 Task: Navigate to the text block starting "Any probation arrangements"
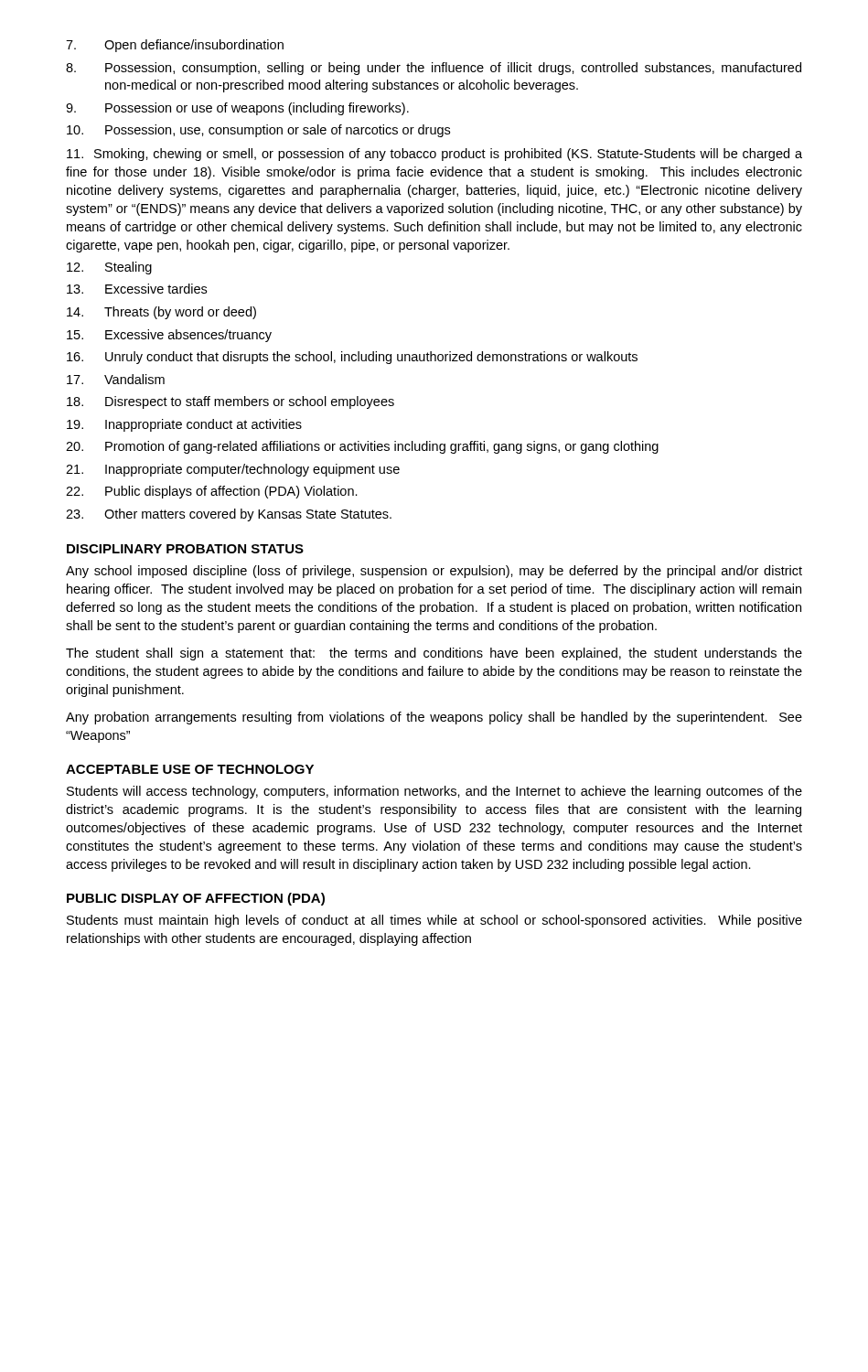pyautogui.click(x=434, y=726)
